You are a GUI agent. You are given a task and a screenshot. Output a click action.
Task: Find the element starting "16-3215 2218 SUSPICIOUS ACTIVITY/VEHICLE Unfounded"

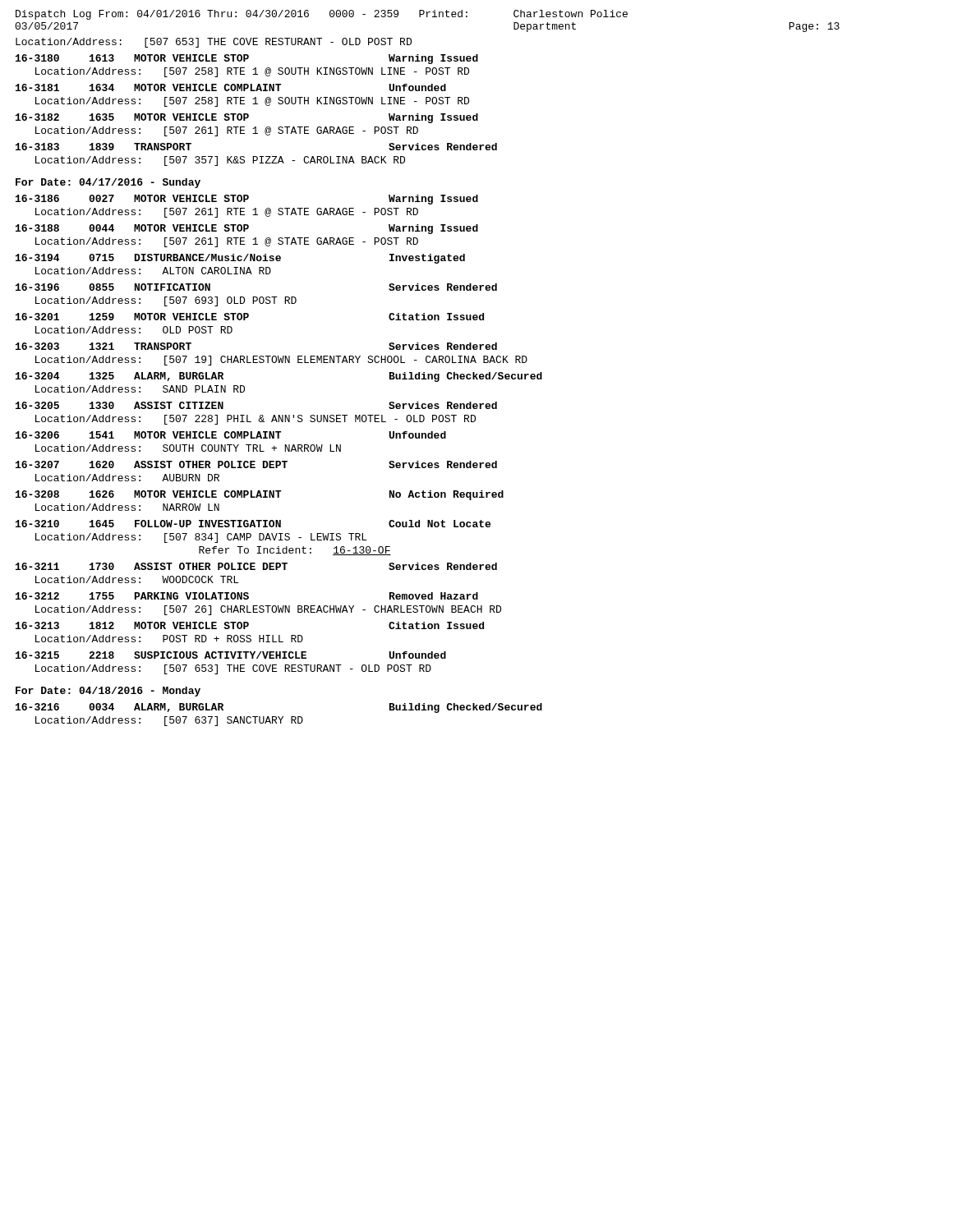pos(231,655)
